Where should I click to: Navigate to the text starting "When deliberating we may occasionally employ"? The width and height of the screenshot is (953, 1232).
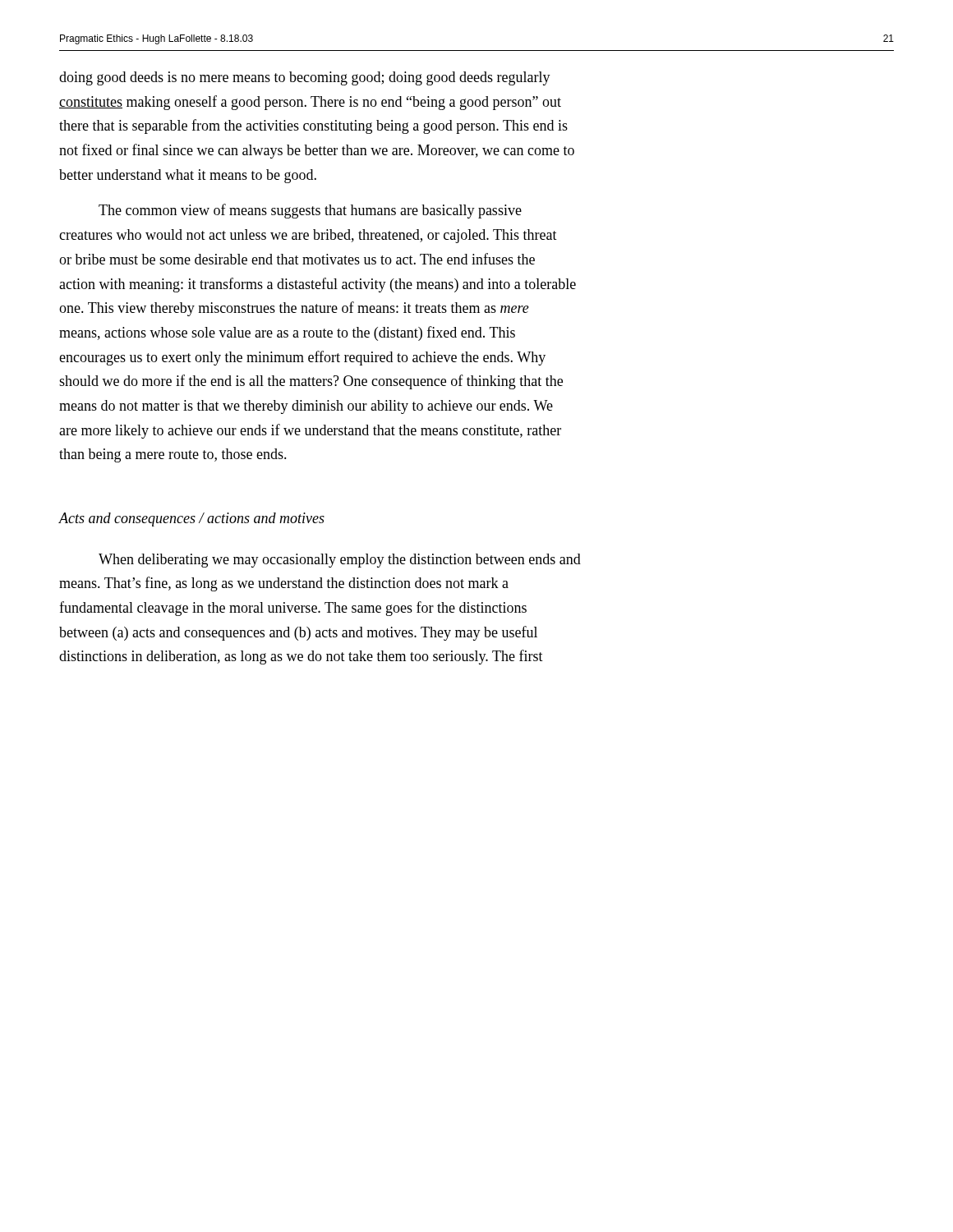[x=476, y=609]
